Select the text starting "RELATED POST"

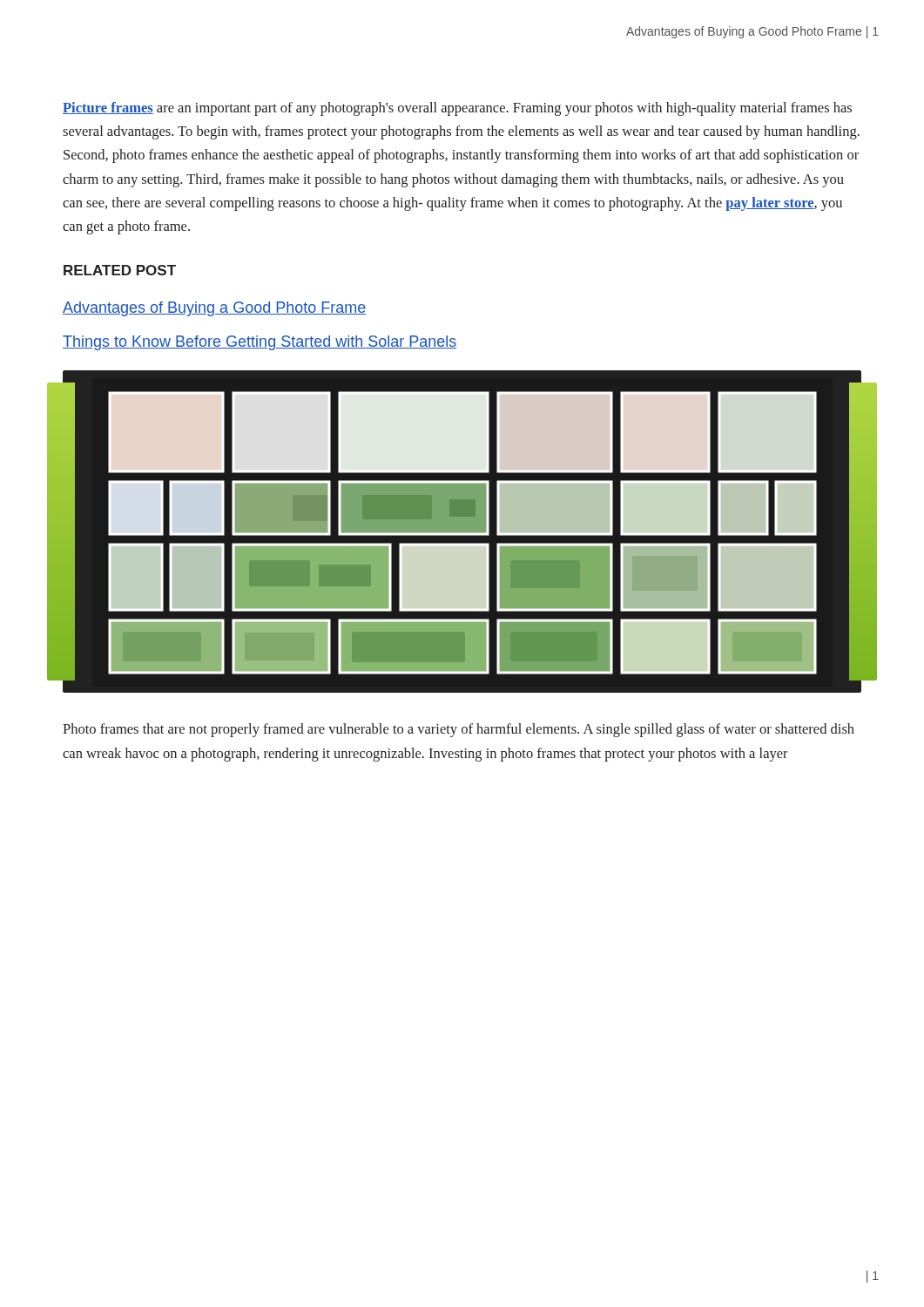coord(119,271)
